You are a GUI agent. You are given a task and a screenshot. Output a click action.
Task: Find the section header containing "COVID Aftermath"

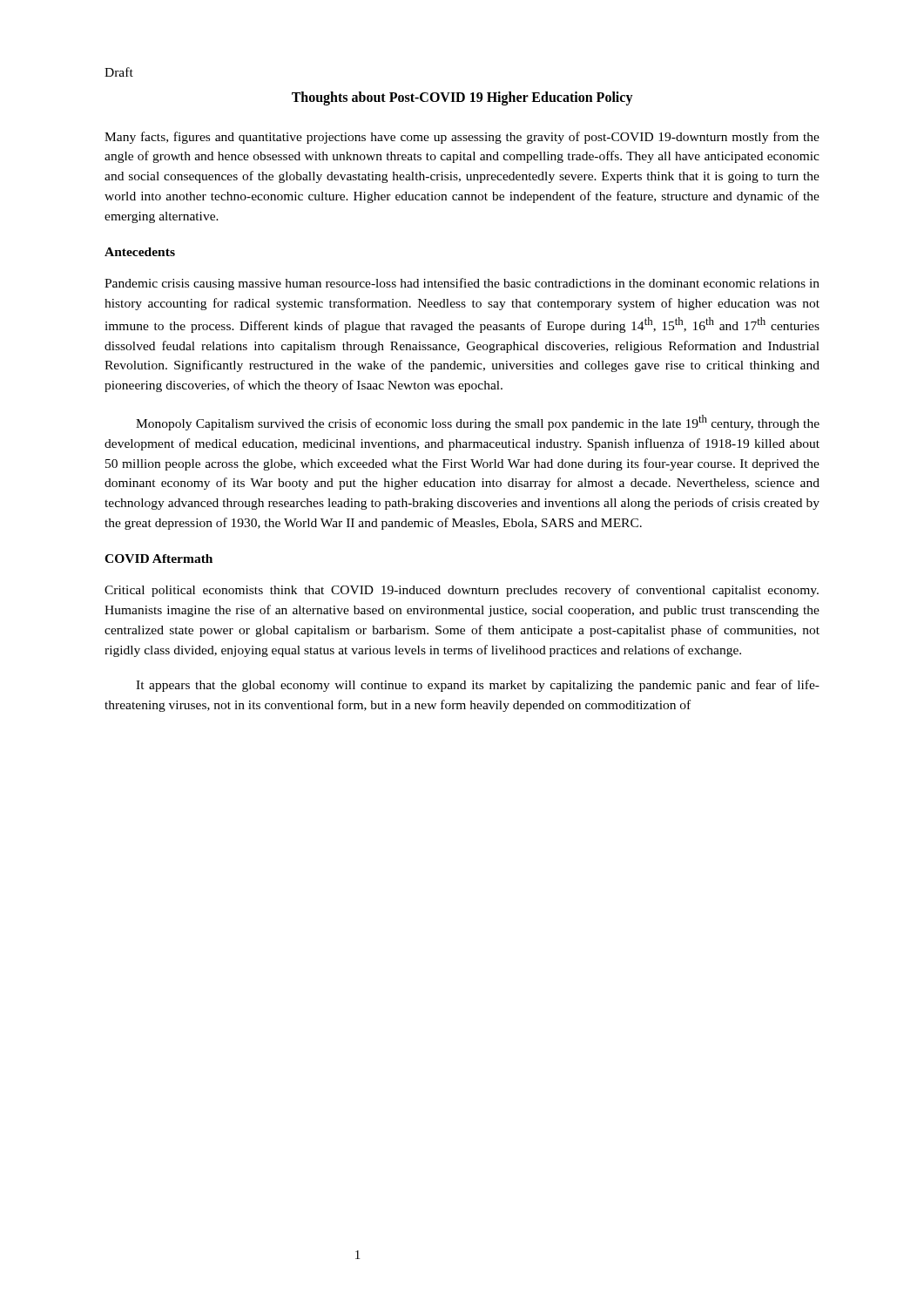159,558
